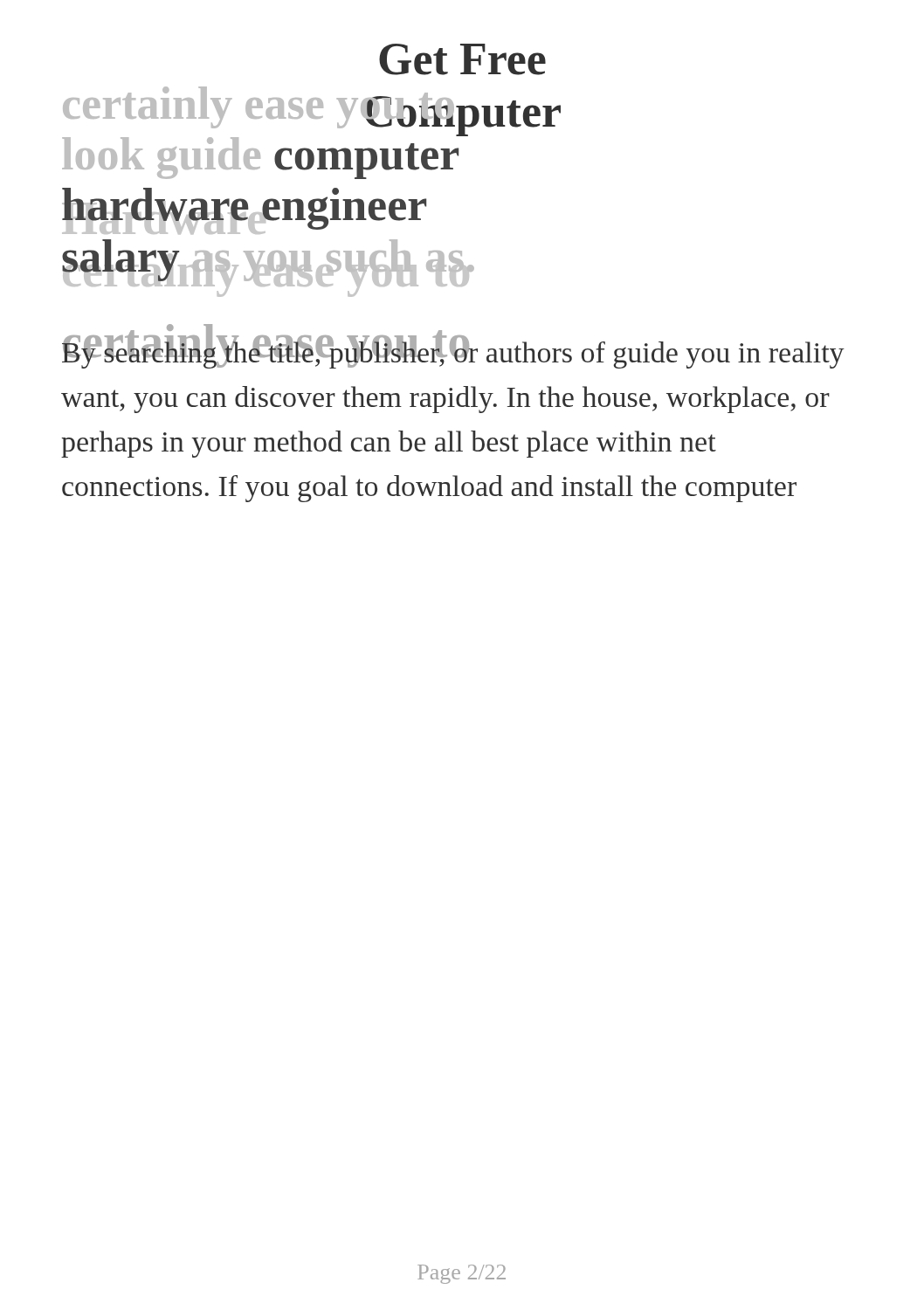924x1310 pixels.
Task: Where does it say "look guide computer"?
Action: click(x=260, y=154)
